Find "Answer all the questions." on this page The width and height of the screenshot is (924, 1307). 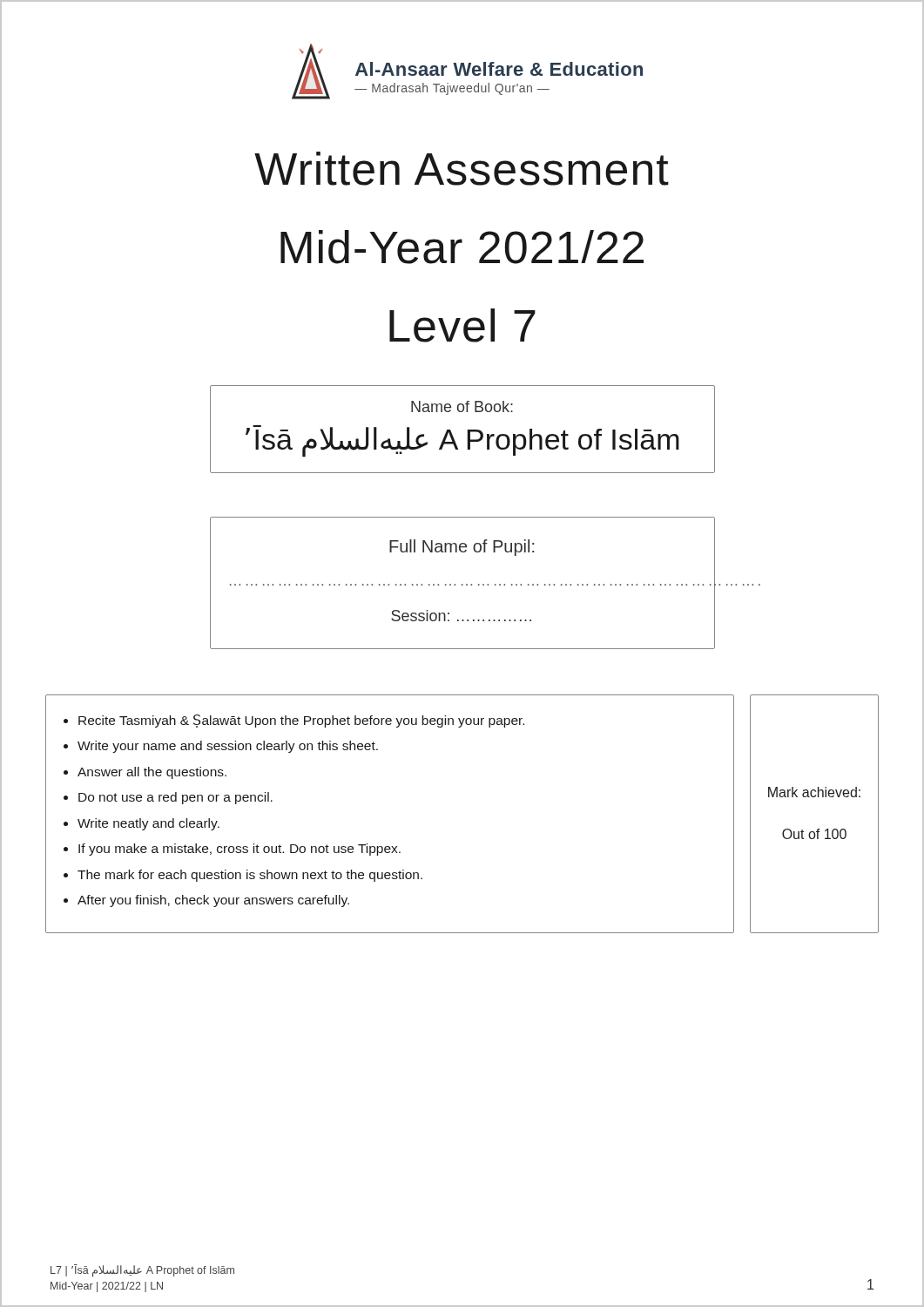tap(153, 772)
